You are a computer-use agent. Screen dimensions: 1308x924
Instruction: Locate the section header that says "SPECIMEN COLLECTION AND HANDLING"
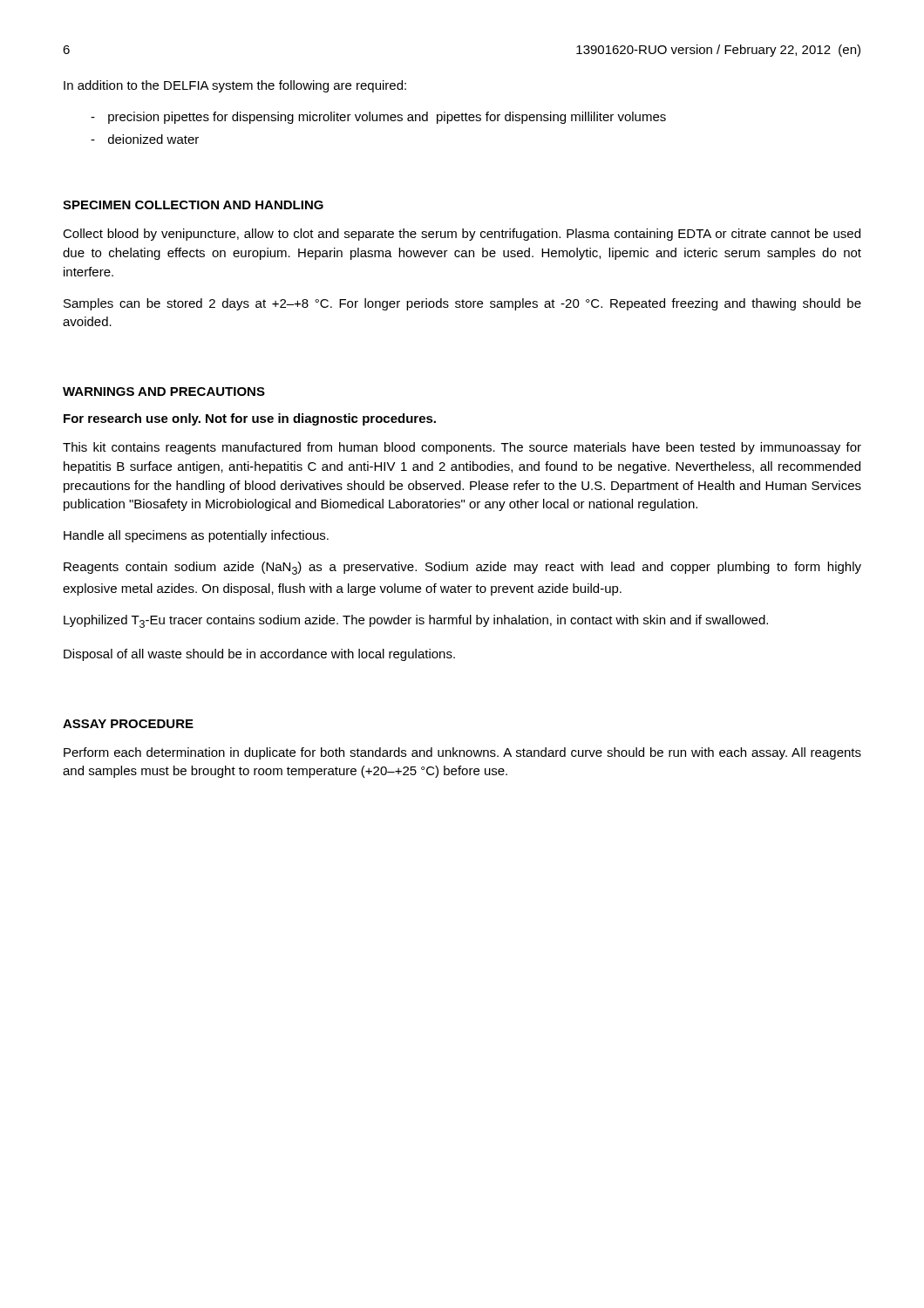click(x=193, y=205)
